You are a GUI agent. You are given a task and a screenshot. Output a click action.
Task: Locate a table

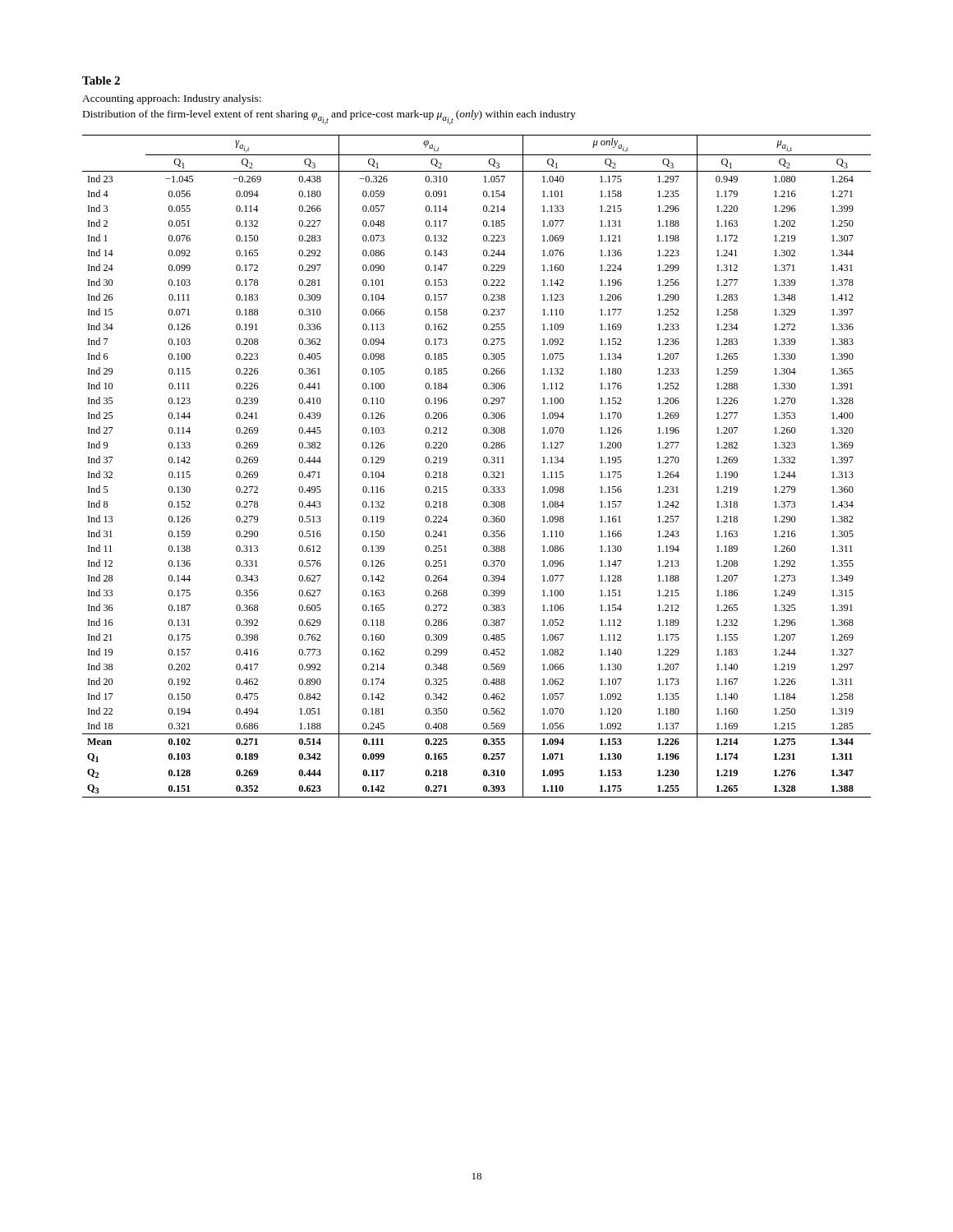pos(476,436)
